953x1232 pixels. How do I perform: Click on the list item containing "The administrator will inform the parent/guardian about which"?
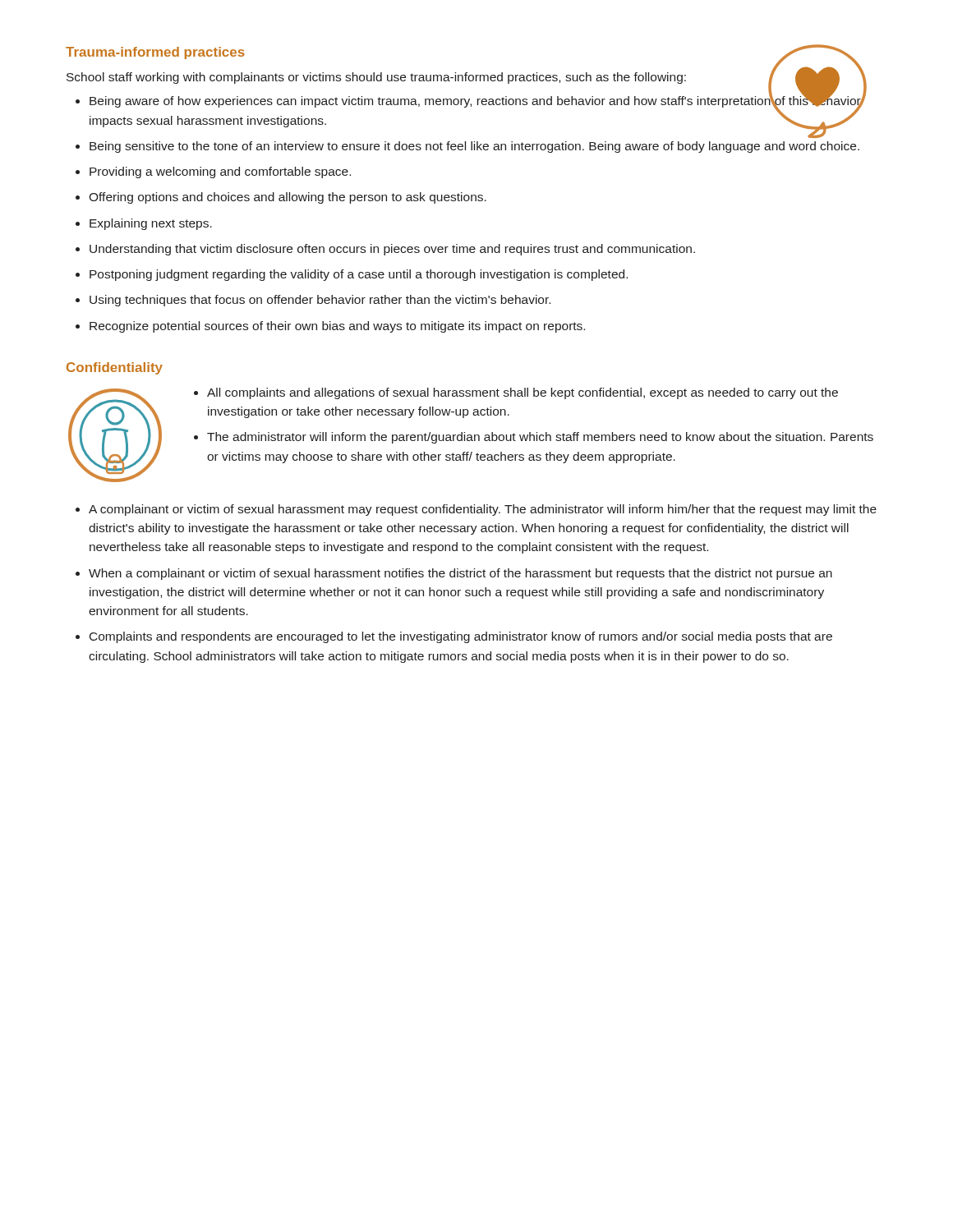click(547, 446)
